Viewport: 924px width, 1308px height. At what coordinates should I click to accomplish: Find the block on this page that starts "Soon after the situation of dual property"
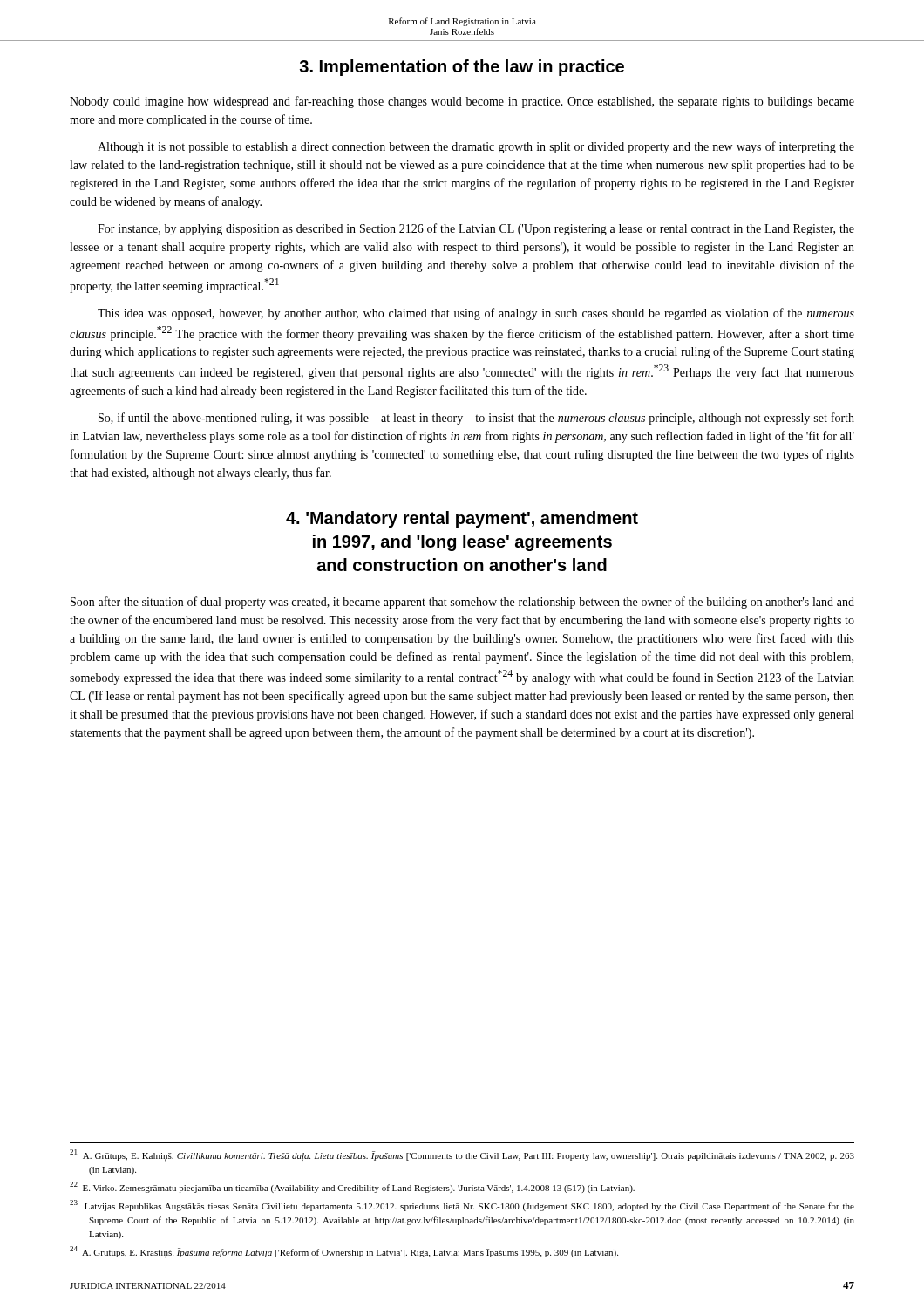click(x=462, y=667)
